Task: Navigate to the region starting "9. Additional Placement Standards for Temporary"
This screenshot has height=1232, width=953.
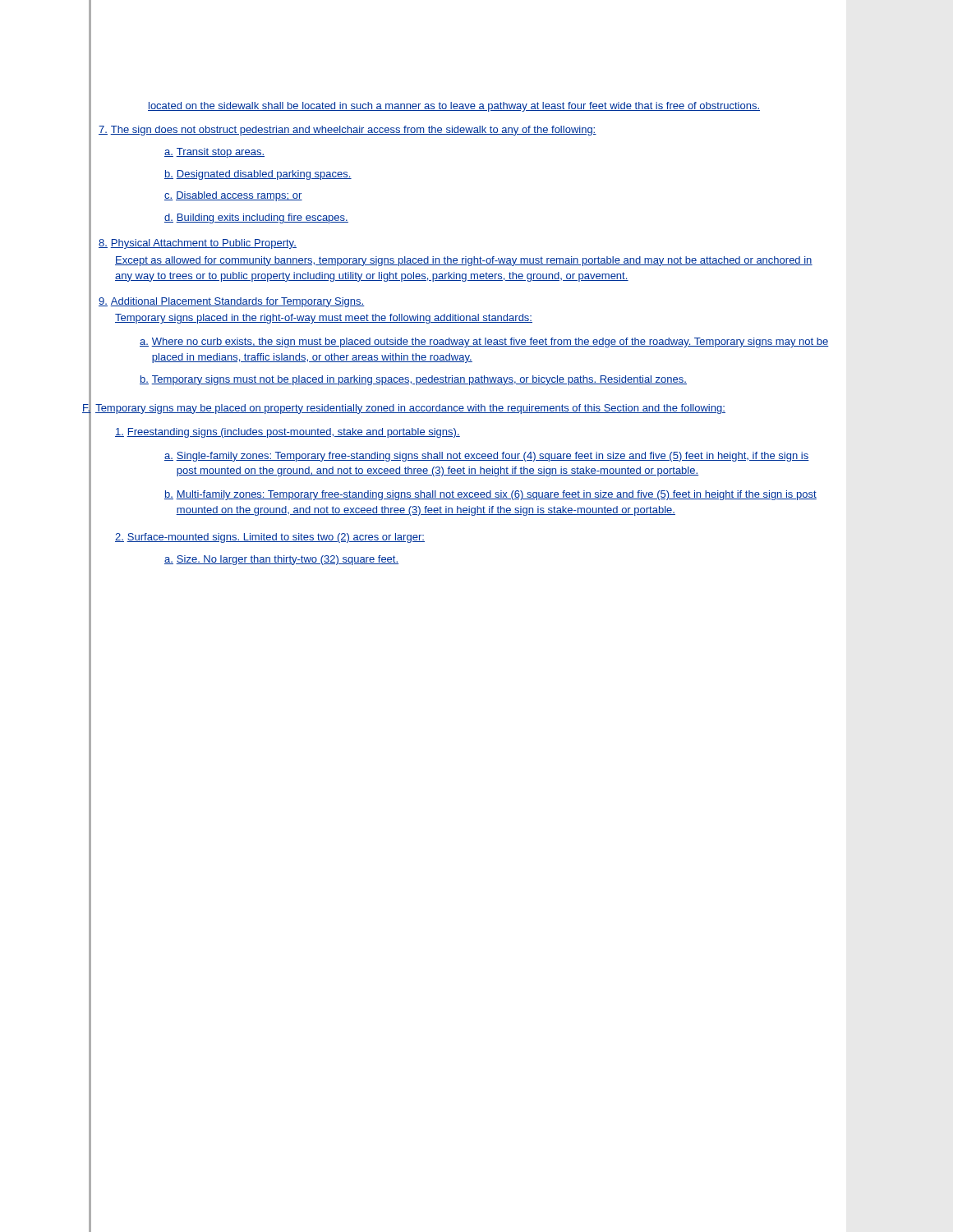Action: pyautogui.click(x=464, y=310)
